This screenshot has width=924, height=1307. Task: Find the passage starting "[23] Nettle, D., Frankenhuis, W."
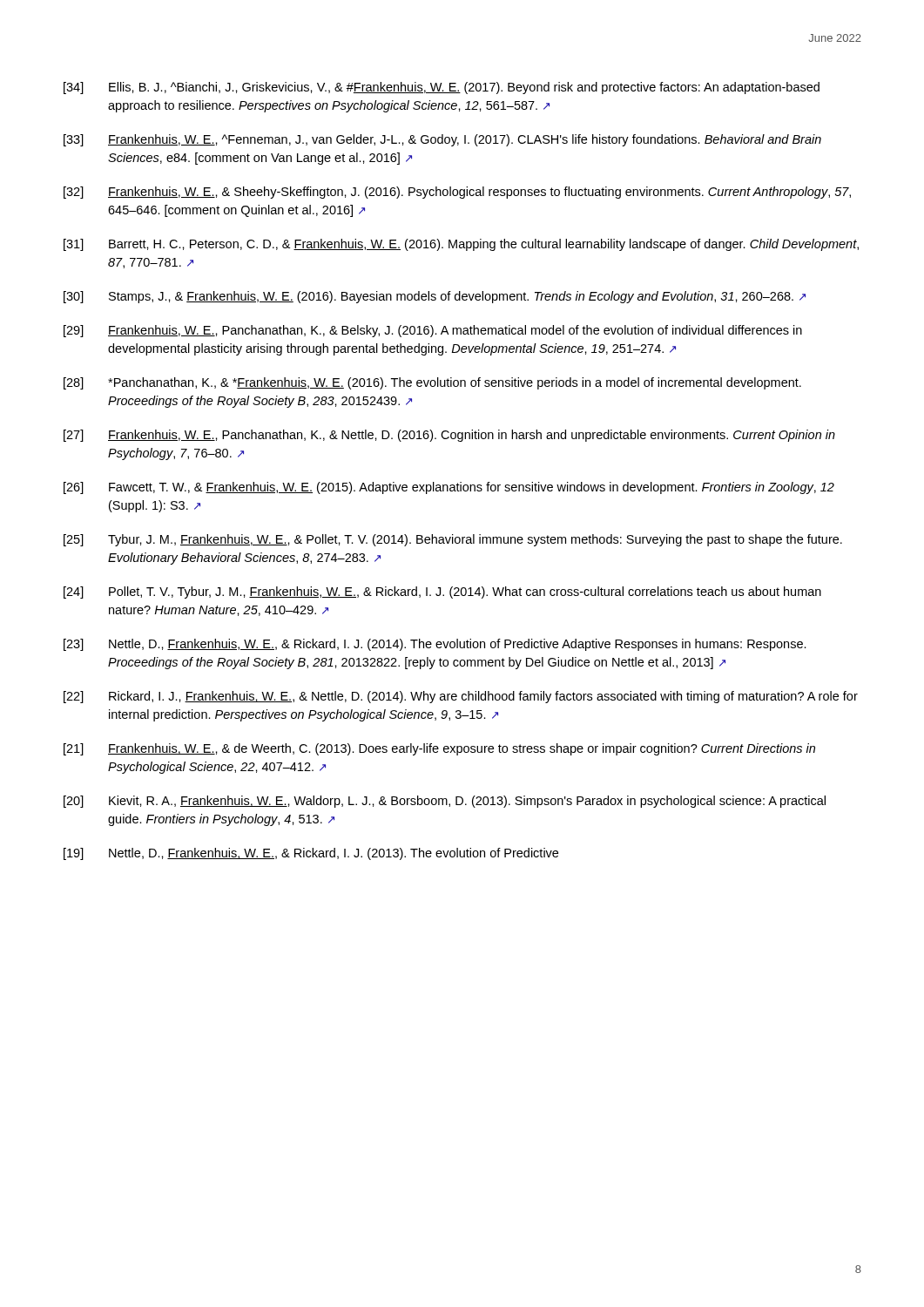click(462, 654)
